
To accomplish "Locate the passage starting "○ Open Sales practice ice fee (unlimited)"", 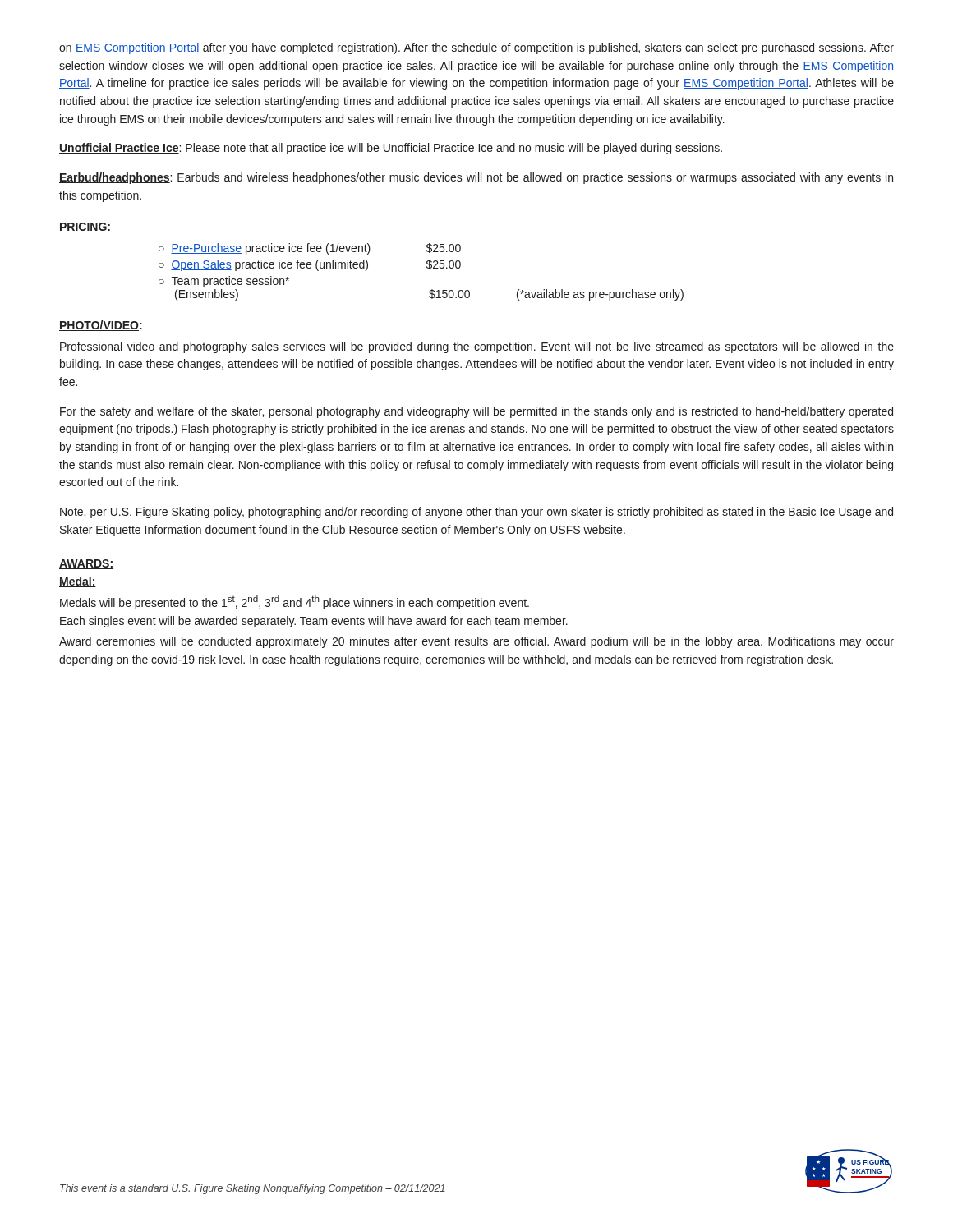I will pos(329,264).
